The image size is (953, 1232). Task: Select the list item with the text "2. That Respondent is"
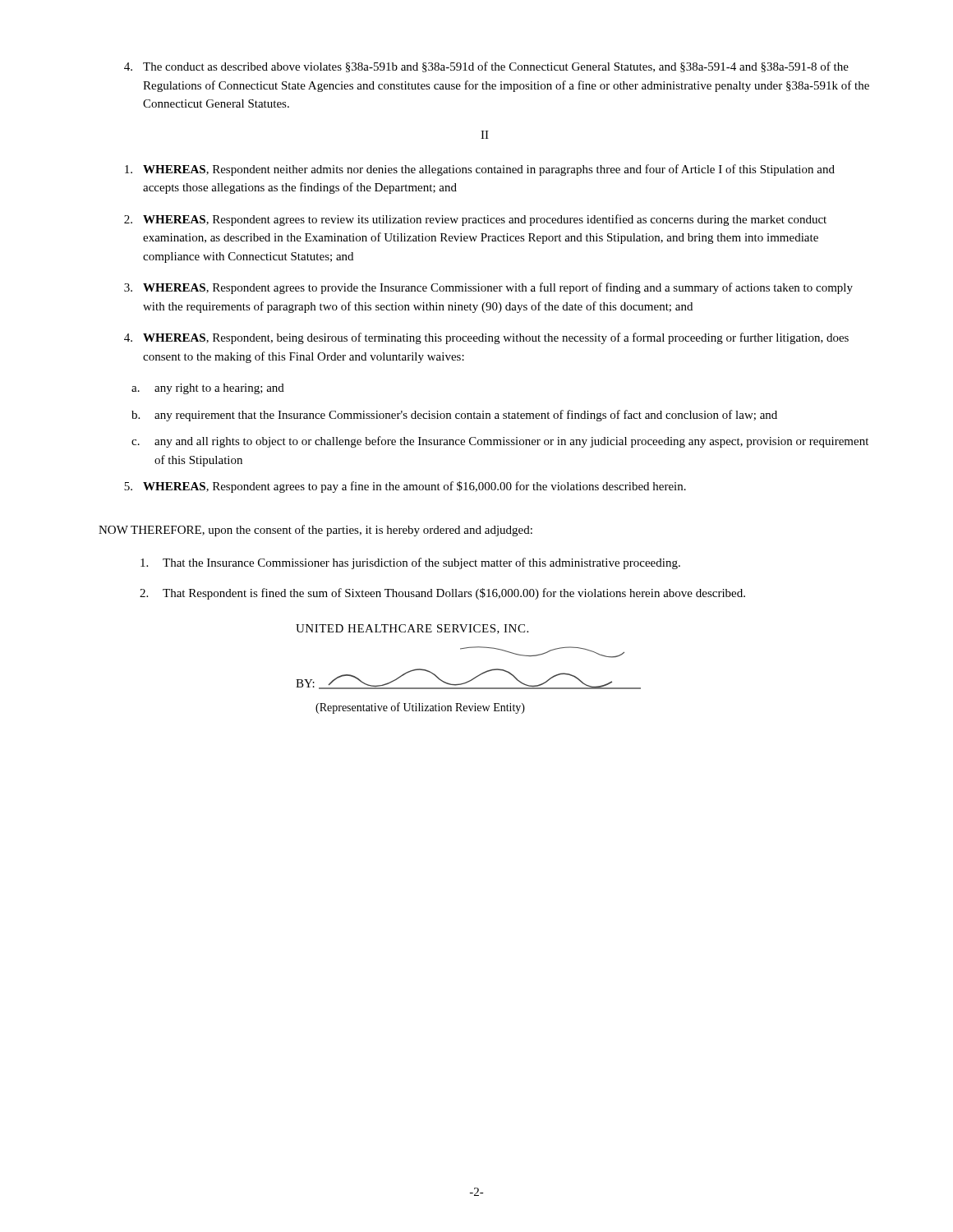tap(505, 593)
